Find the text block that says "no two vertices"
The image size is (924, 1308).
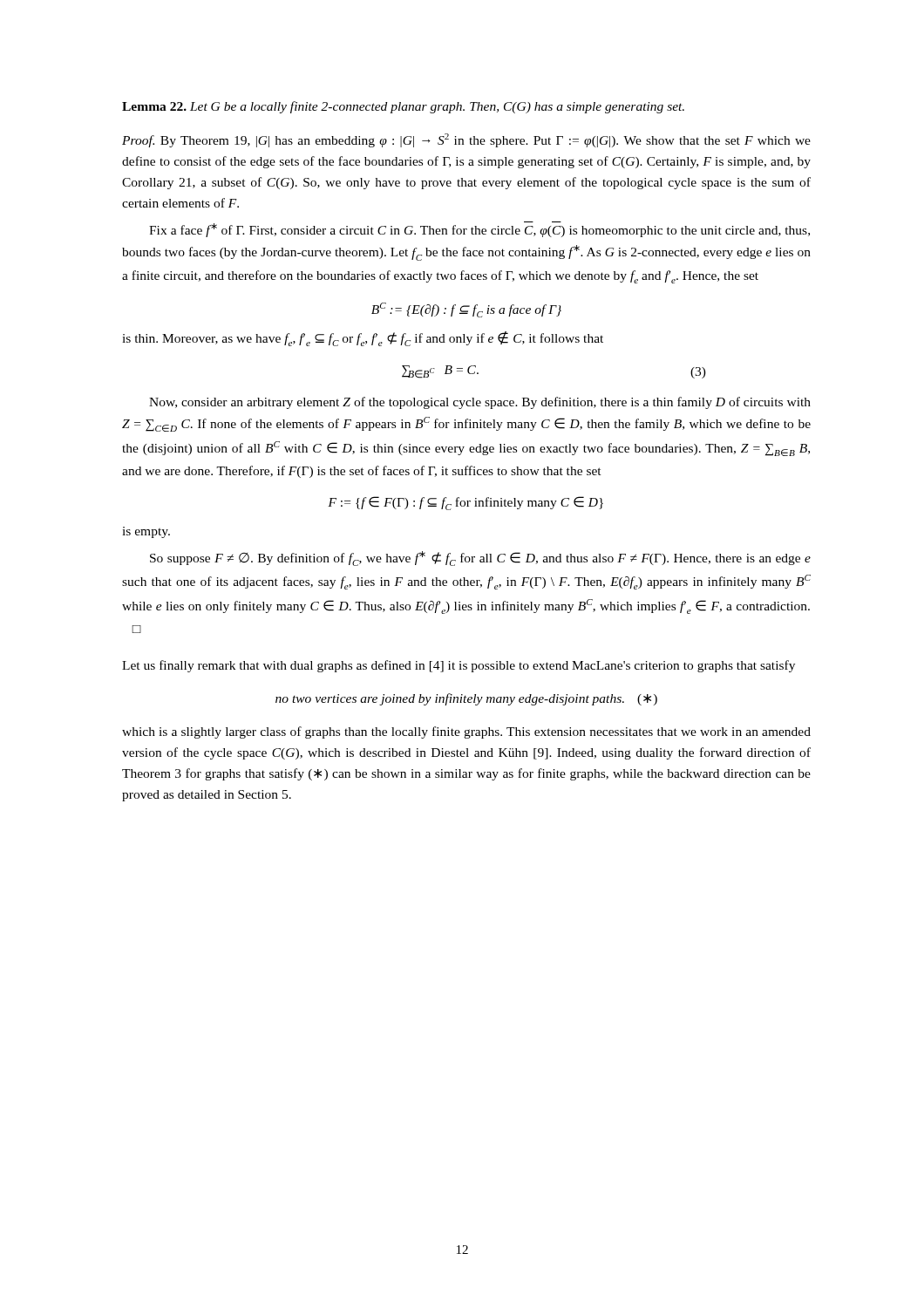coord(466,698)
